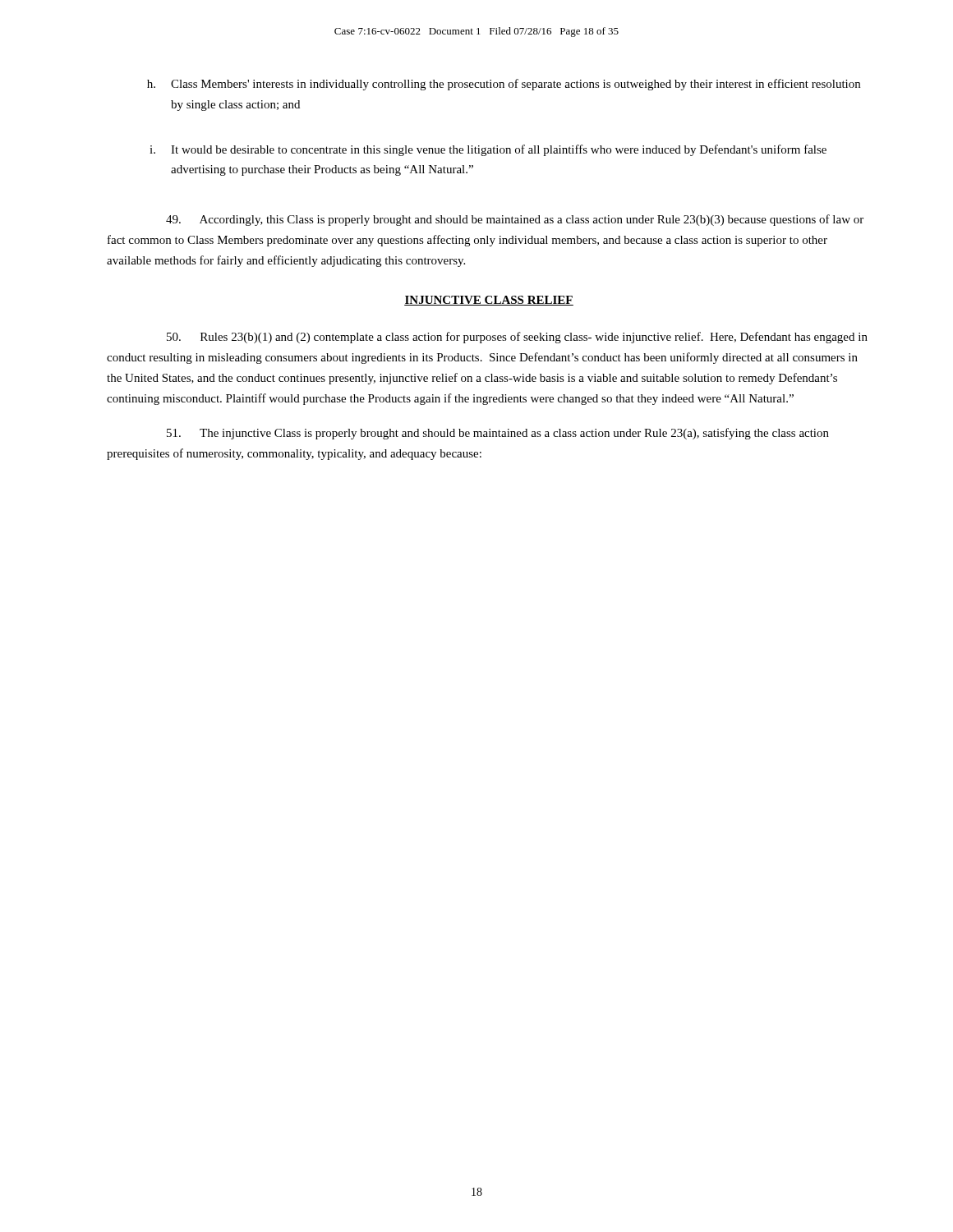This screenshot has width=953, height=1232.
Task: Locate the text block that reads "Accordingly, this Class"
Action: [485, 240]
